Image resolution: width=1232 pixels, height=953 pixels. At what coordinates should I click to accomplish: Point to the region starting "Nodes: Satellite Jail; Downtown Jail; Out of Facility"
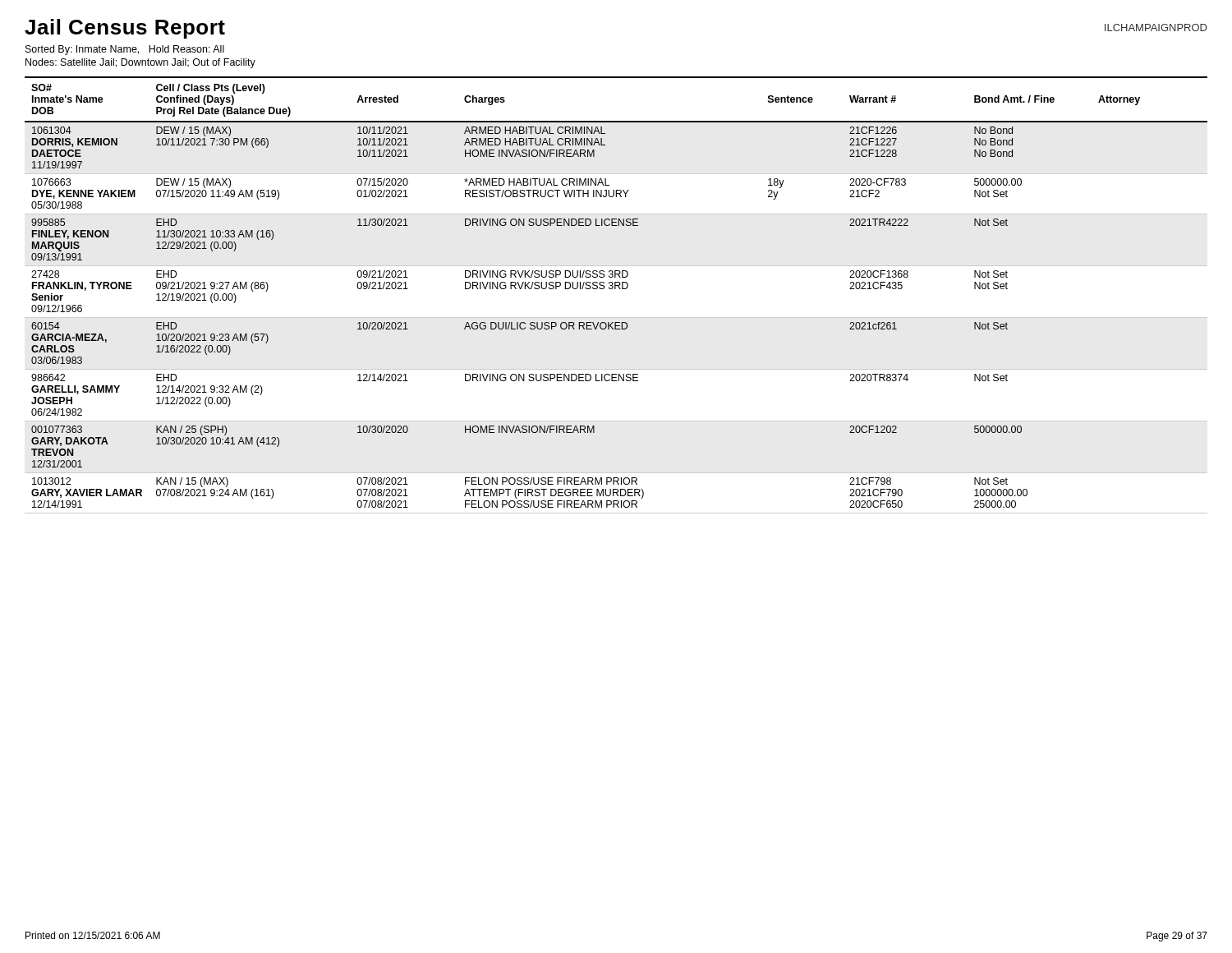coord(140,62)
